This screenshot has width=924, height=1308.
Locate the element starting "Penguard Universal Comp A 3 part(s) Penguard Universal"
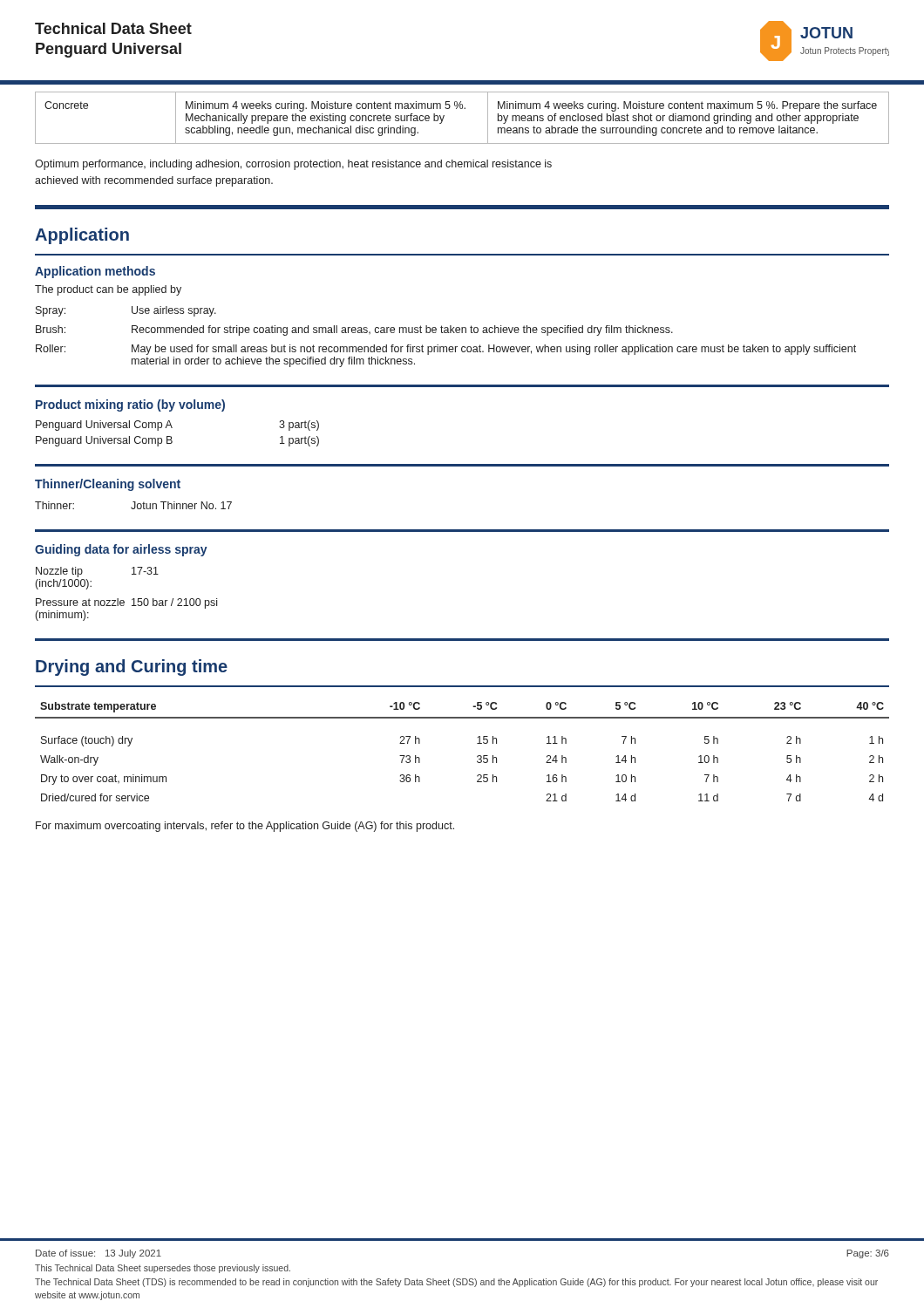pyautogui.click(x=106, y=425)
